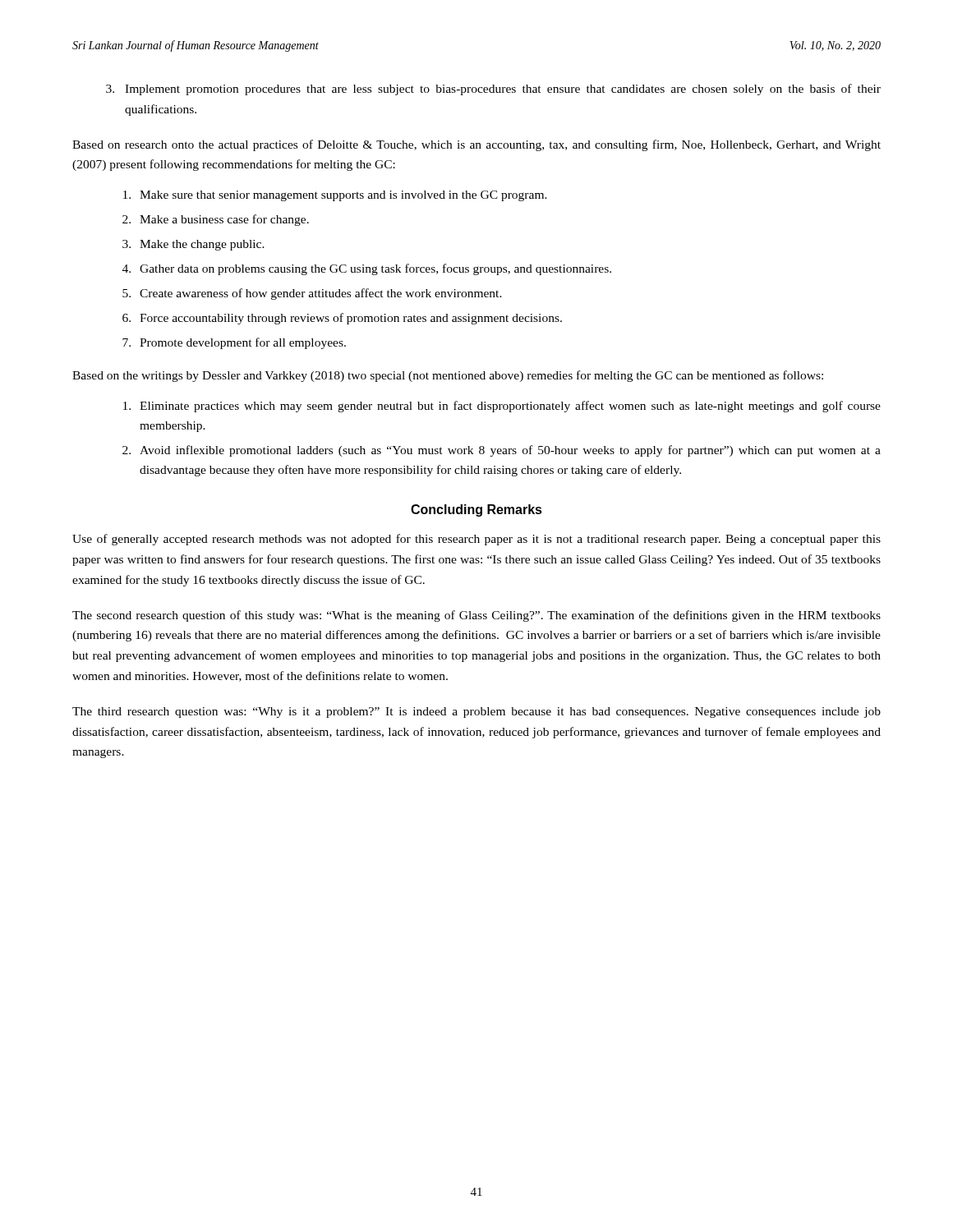Find the passage starting "The third research question was: “Why is it"
Screen dimensions: 1232x953
point(476,731)
